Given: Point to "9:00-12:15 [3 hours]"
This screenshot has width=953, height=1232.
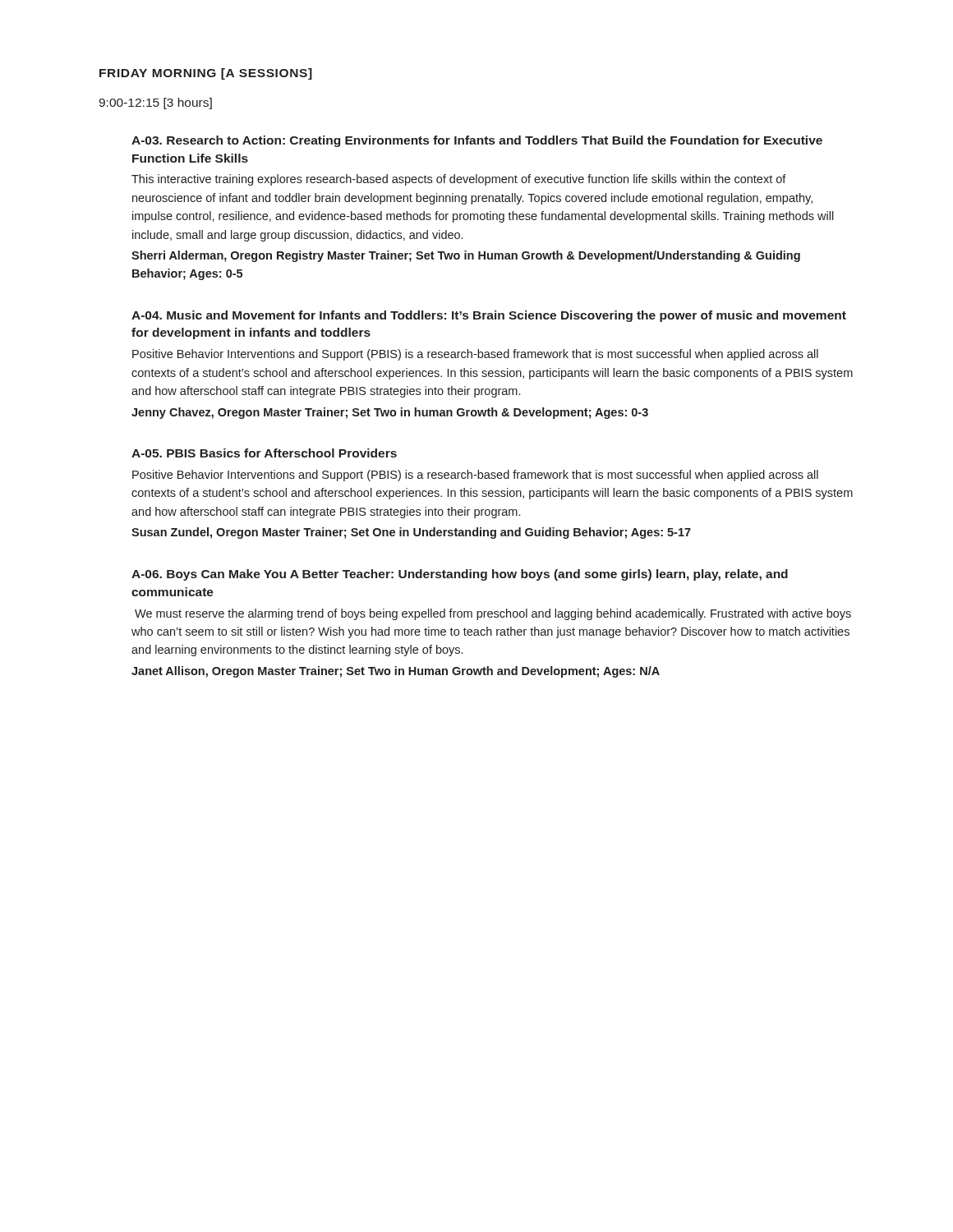Looking at the screenshot, I should [x=156, y=102].
